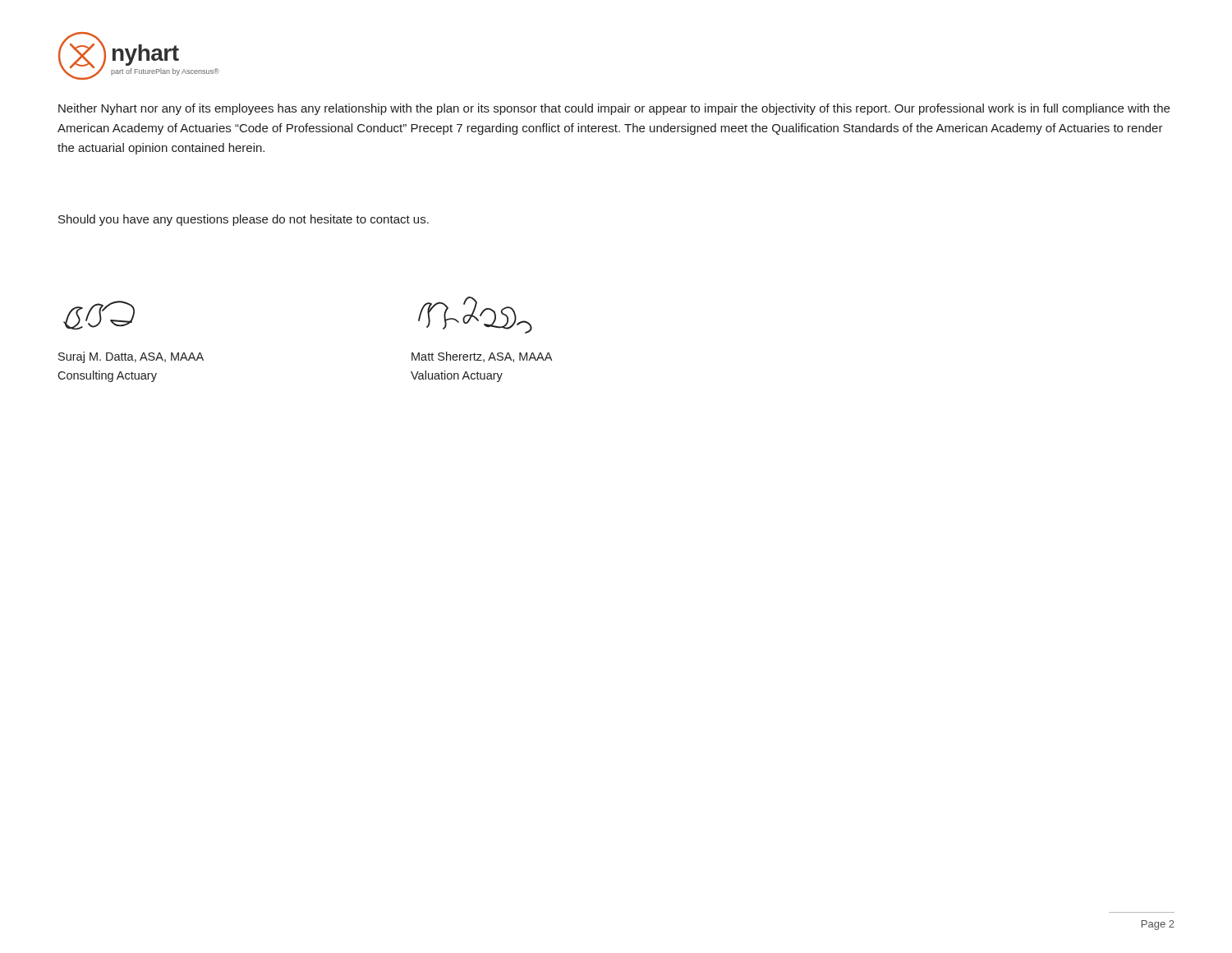This screenshot has width=1232, height=953.
Task: Point to the block beginning "Should you have any"
Action: tap(243, 219)
